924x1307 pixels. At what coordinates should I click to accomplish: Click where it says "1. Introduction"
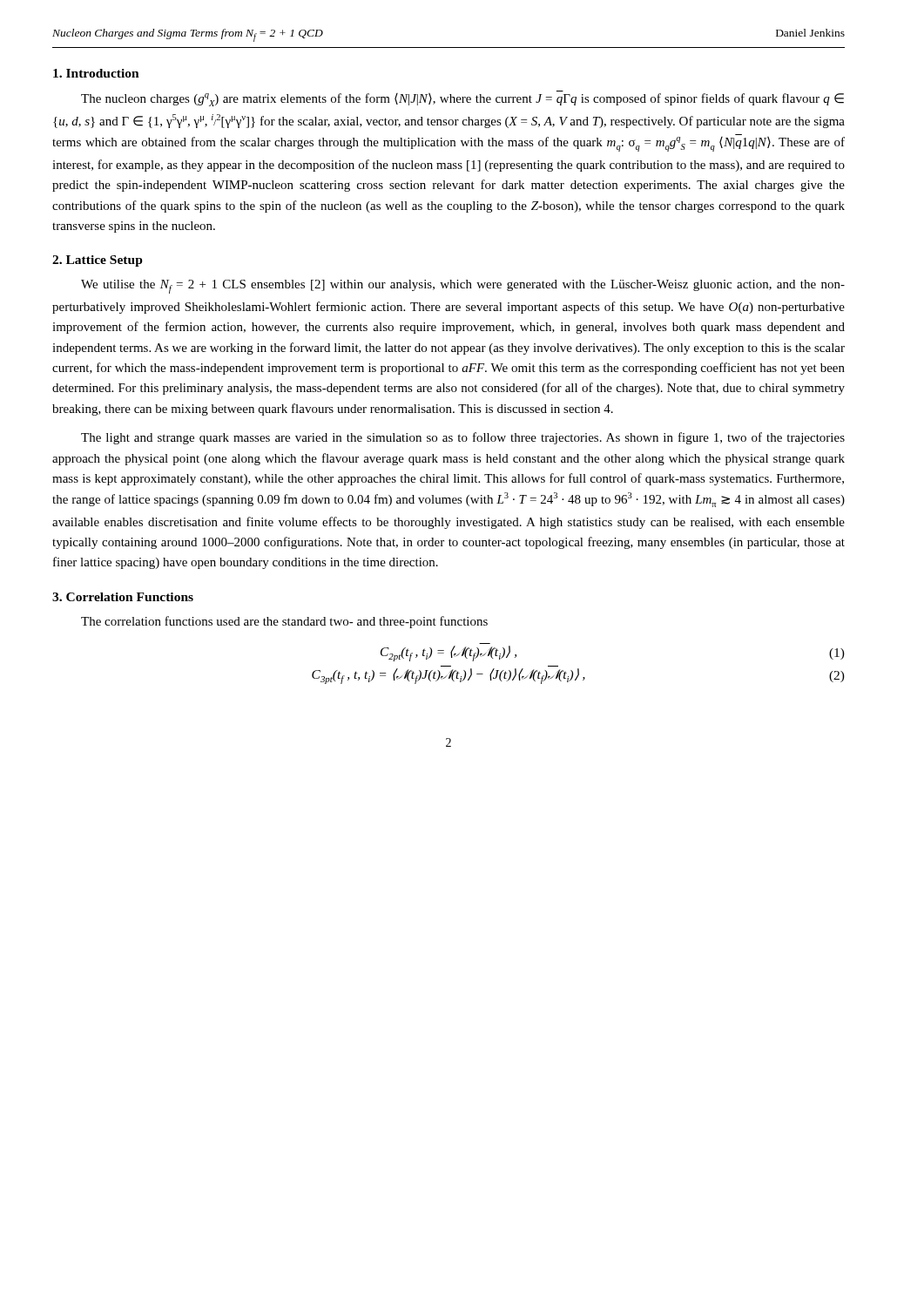pos(96,72)
